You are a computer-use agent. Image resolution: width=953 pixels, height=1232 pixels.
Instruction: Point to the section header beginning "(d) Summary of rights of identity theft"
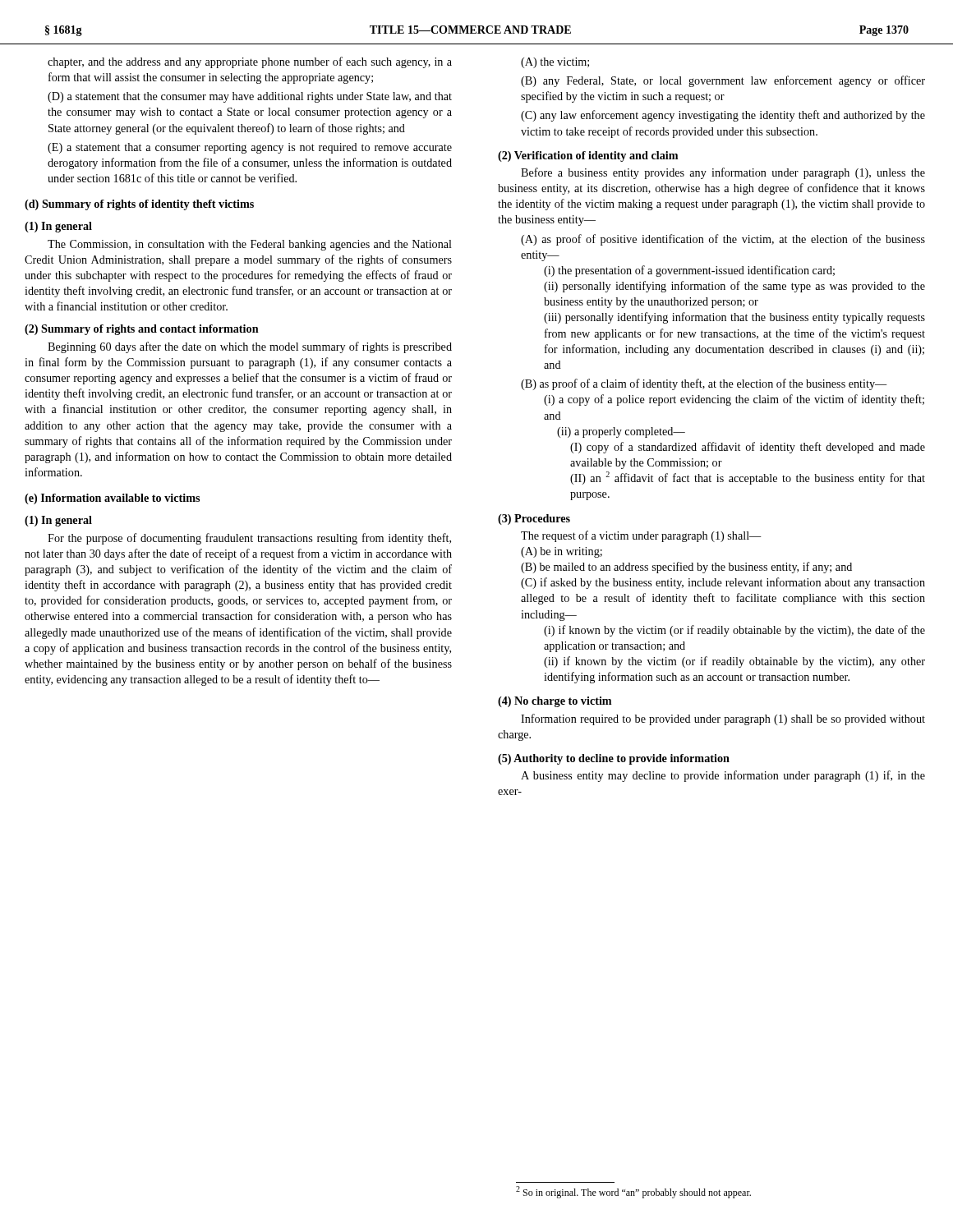pos(139,204)
